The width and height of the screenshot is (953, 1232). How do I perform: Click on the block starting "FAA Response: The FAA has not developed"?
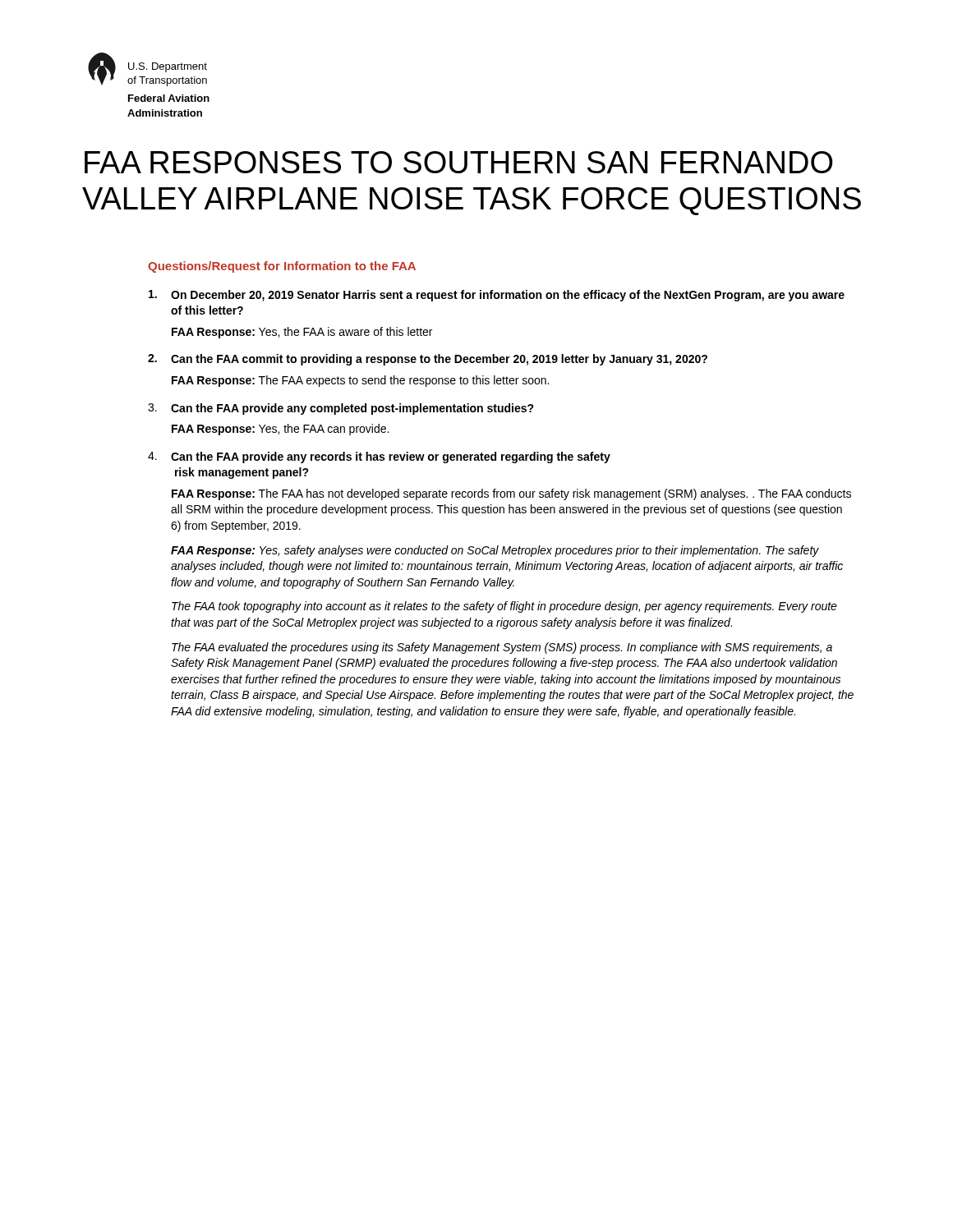coord(511,510)
